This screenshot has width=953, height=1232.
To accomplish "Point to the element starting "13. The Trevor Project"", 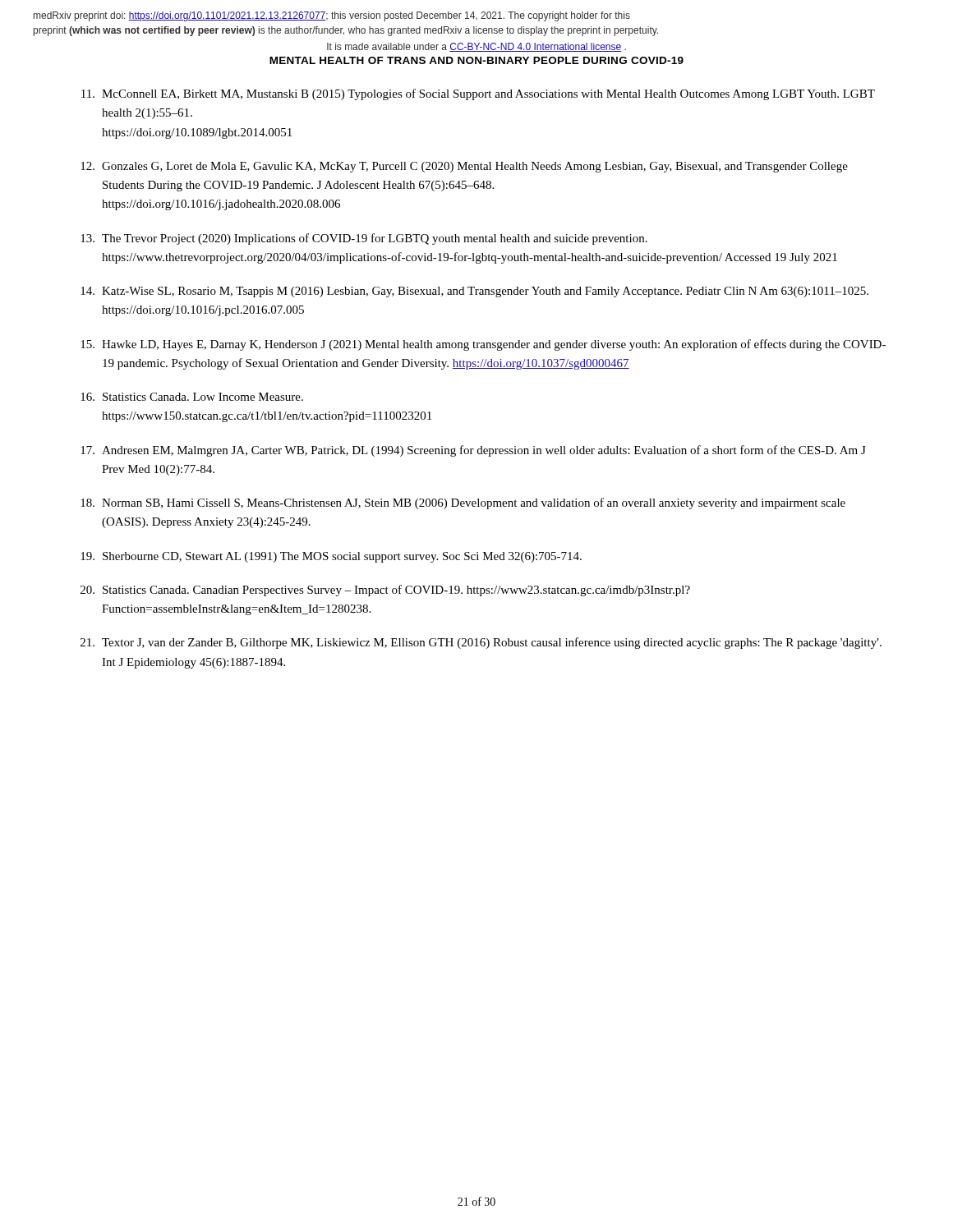I will pos(476,248).
